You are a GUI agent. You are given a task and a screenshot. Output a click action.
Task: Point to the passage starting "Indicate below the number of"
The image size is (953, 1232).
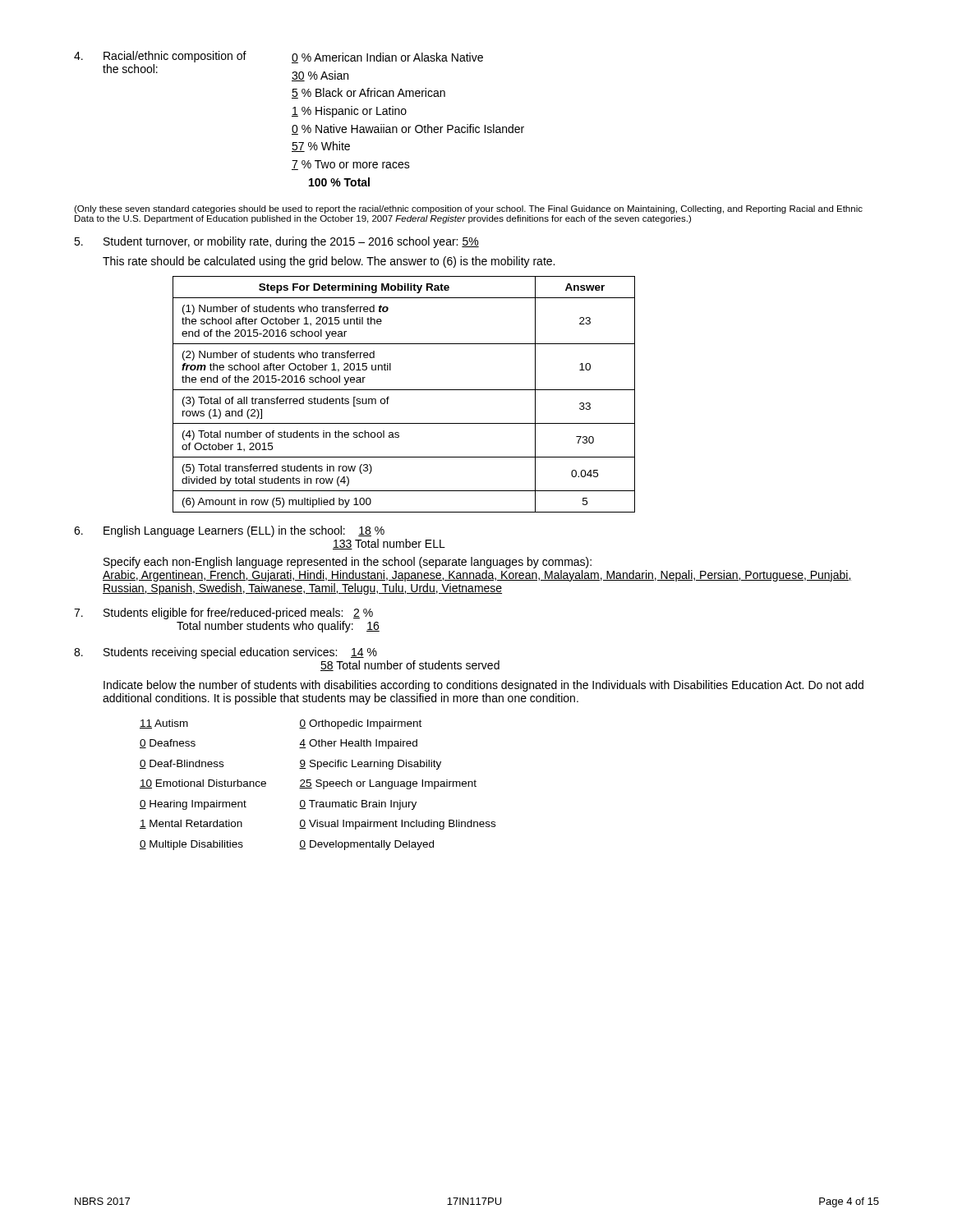click(x=483, y=691)
